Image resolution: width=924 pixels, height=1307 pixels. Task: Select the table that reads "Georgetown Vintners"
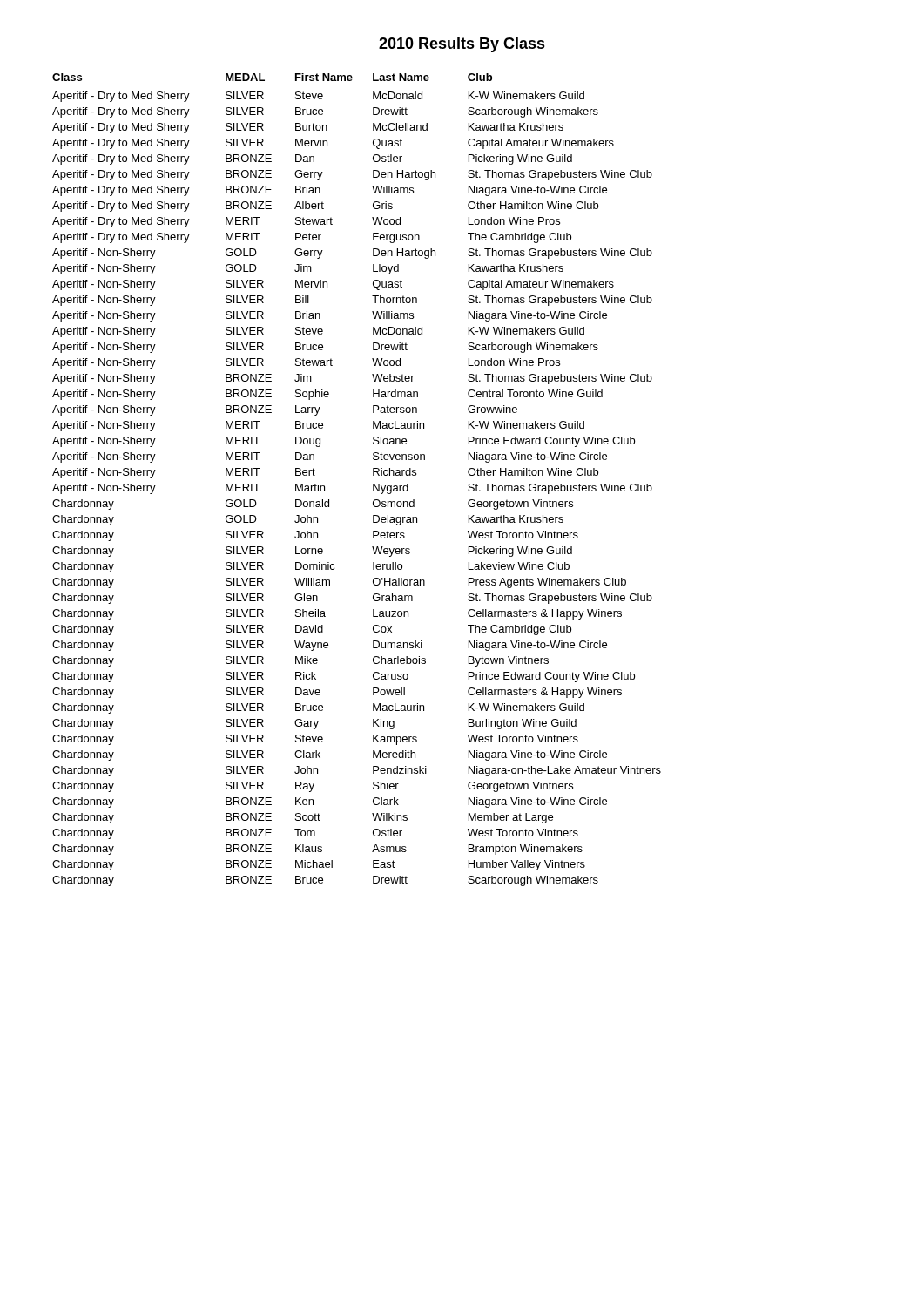pos(462,478)
